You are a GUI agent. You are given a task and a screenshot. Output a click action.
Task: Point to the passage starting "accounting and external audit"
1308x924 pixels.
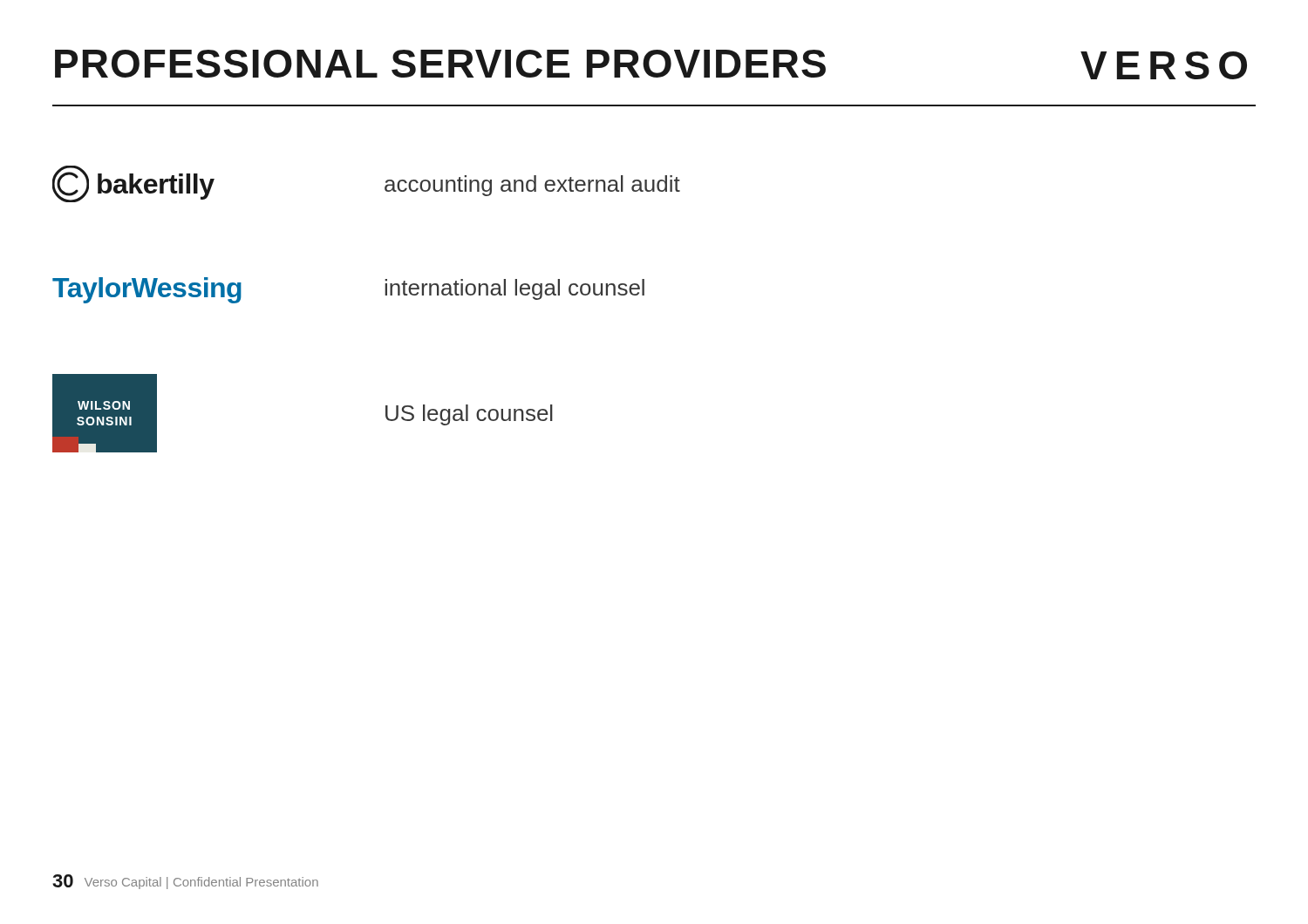pyautogui.click(x=532, y=183)
